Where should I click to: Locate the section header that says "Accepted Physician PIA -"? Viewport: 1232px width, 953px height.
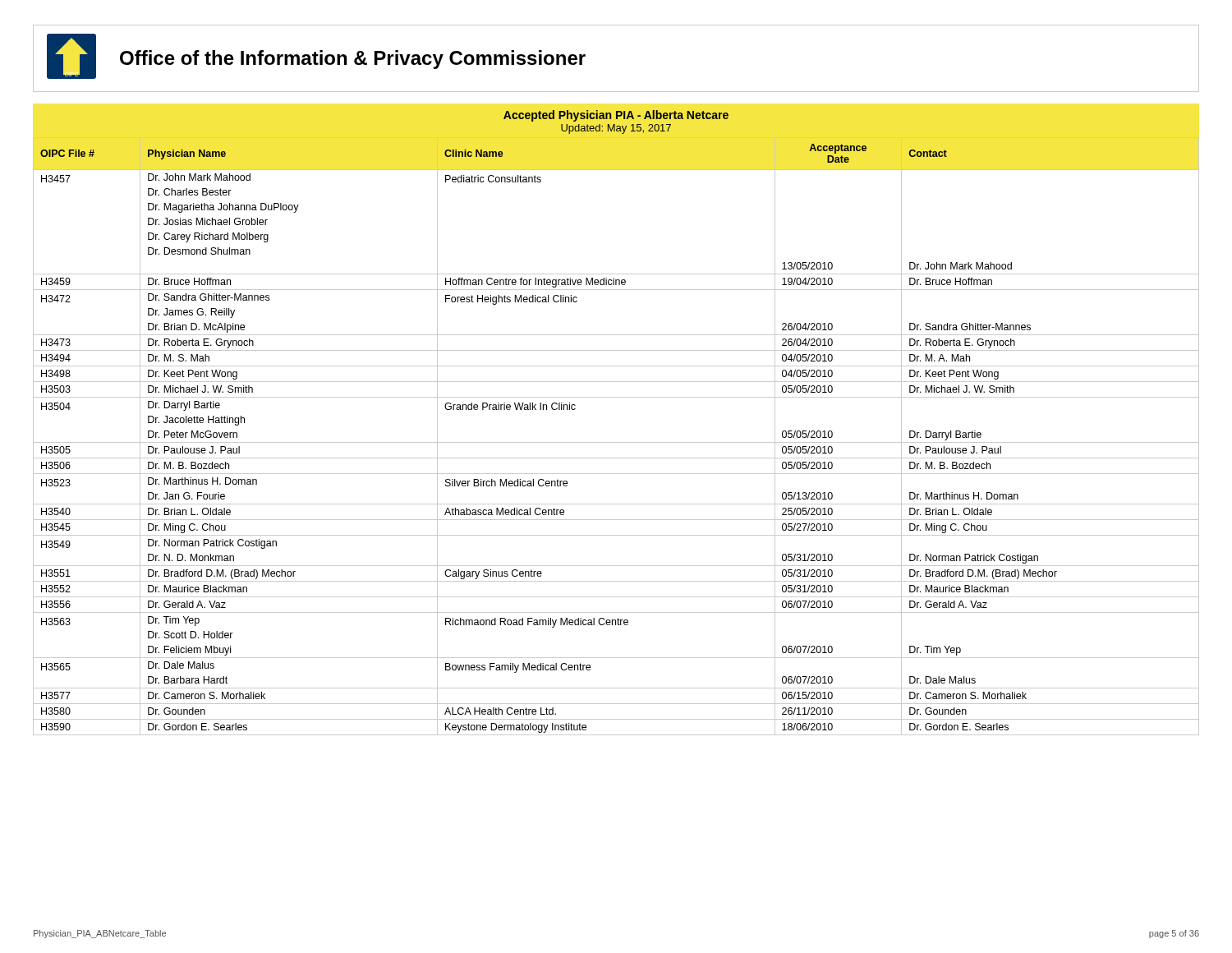[x=616, y=121]
